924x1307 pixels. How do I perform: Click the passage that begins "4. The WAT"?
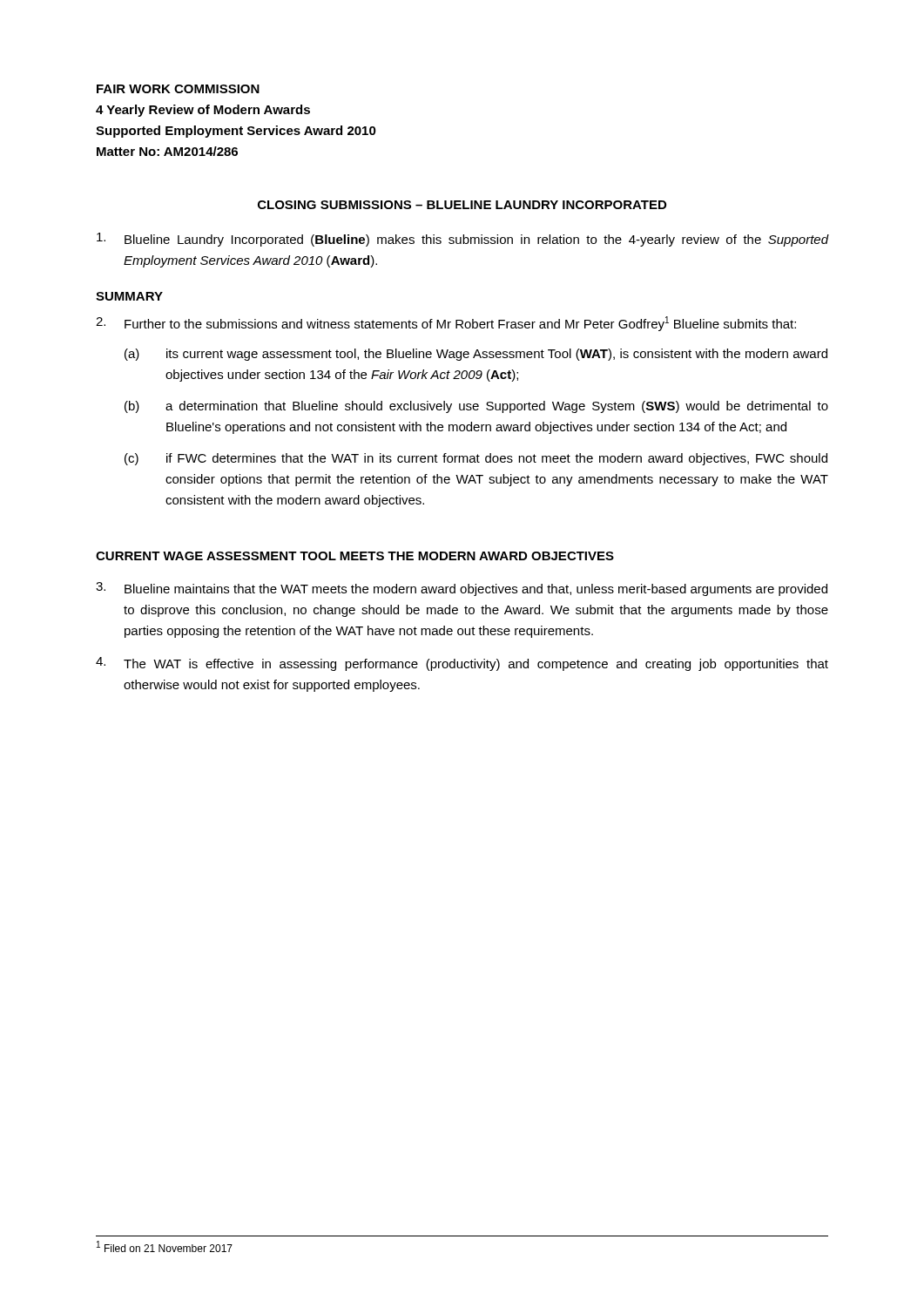[462, 674]
